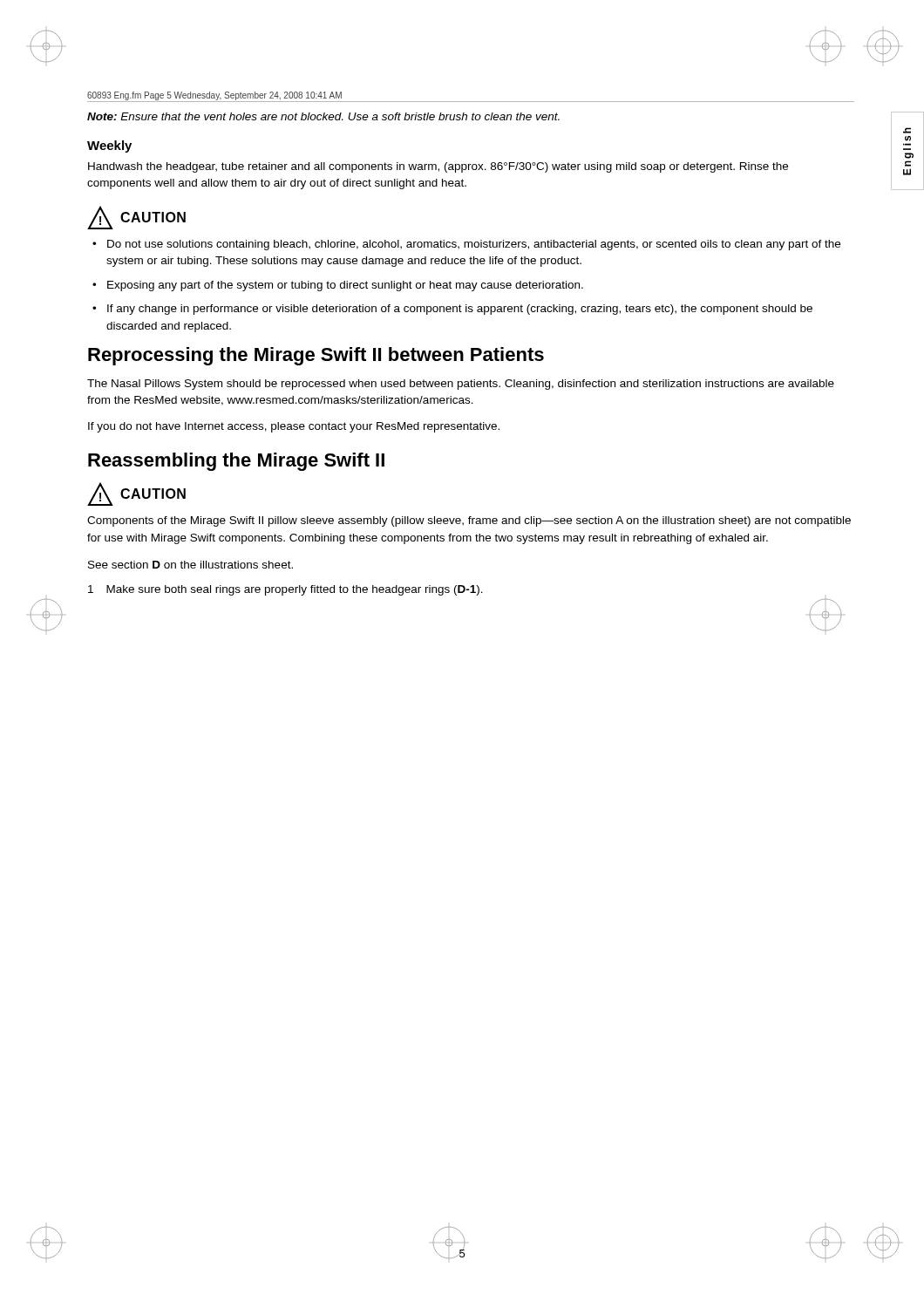Select the text starting "If you do not have"
Viewport: 924px width, 1308px height.
294,426
